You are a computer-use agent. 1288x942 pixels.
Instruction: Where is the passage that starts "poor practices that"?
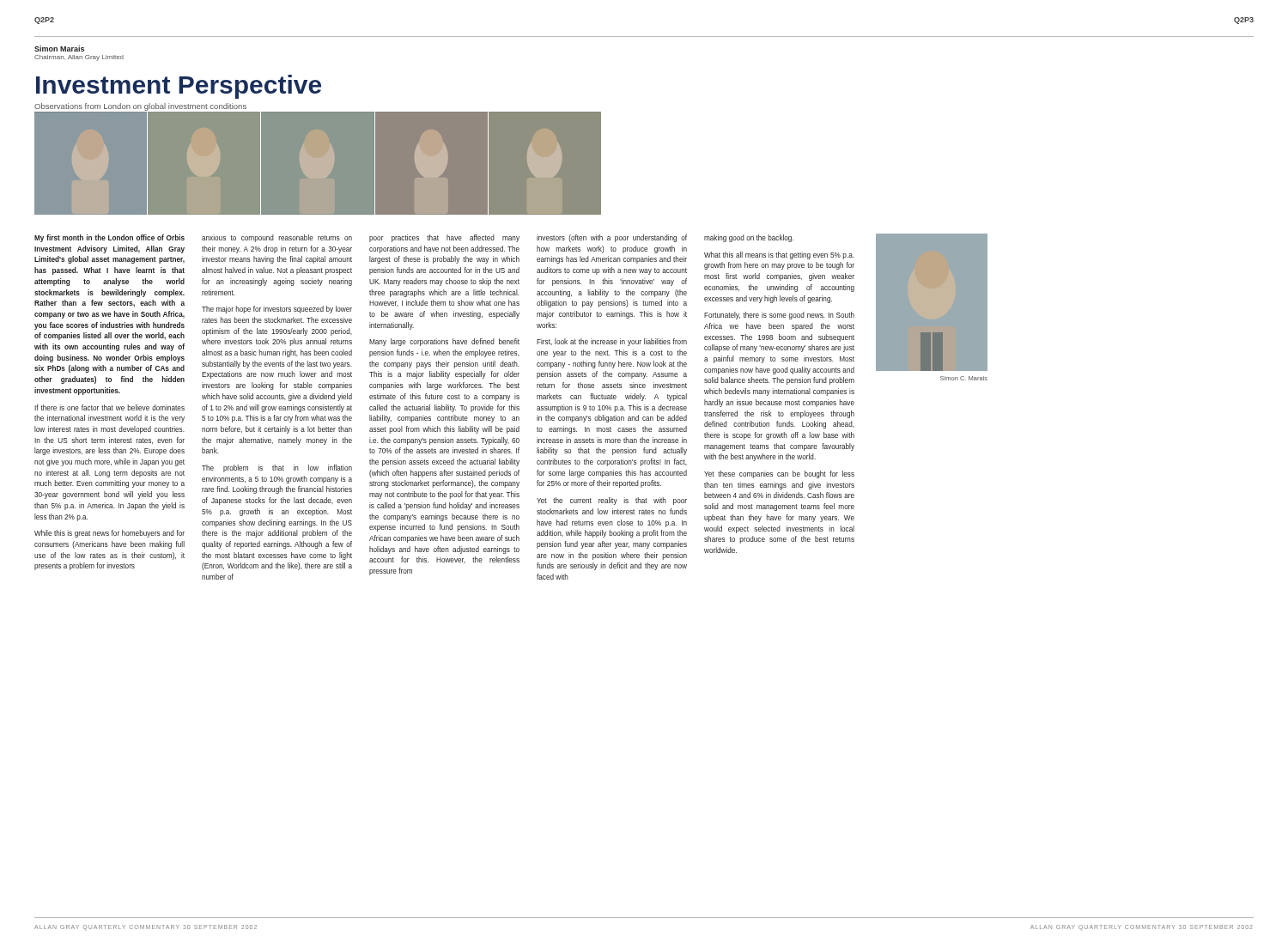(x=444, y=406)
